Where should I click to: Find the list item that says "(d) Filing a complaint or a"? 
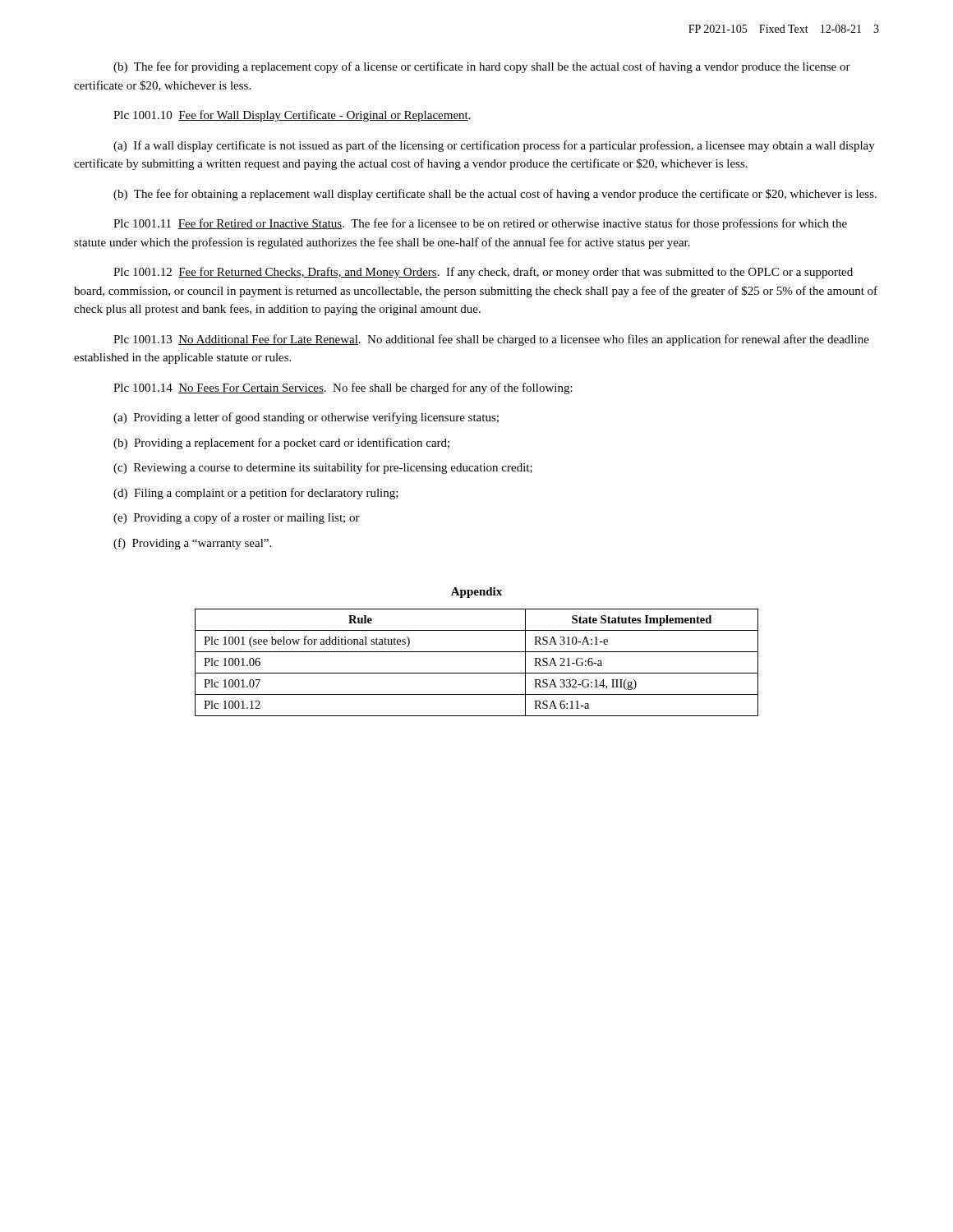coord(256,492)
